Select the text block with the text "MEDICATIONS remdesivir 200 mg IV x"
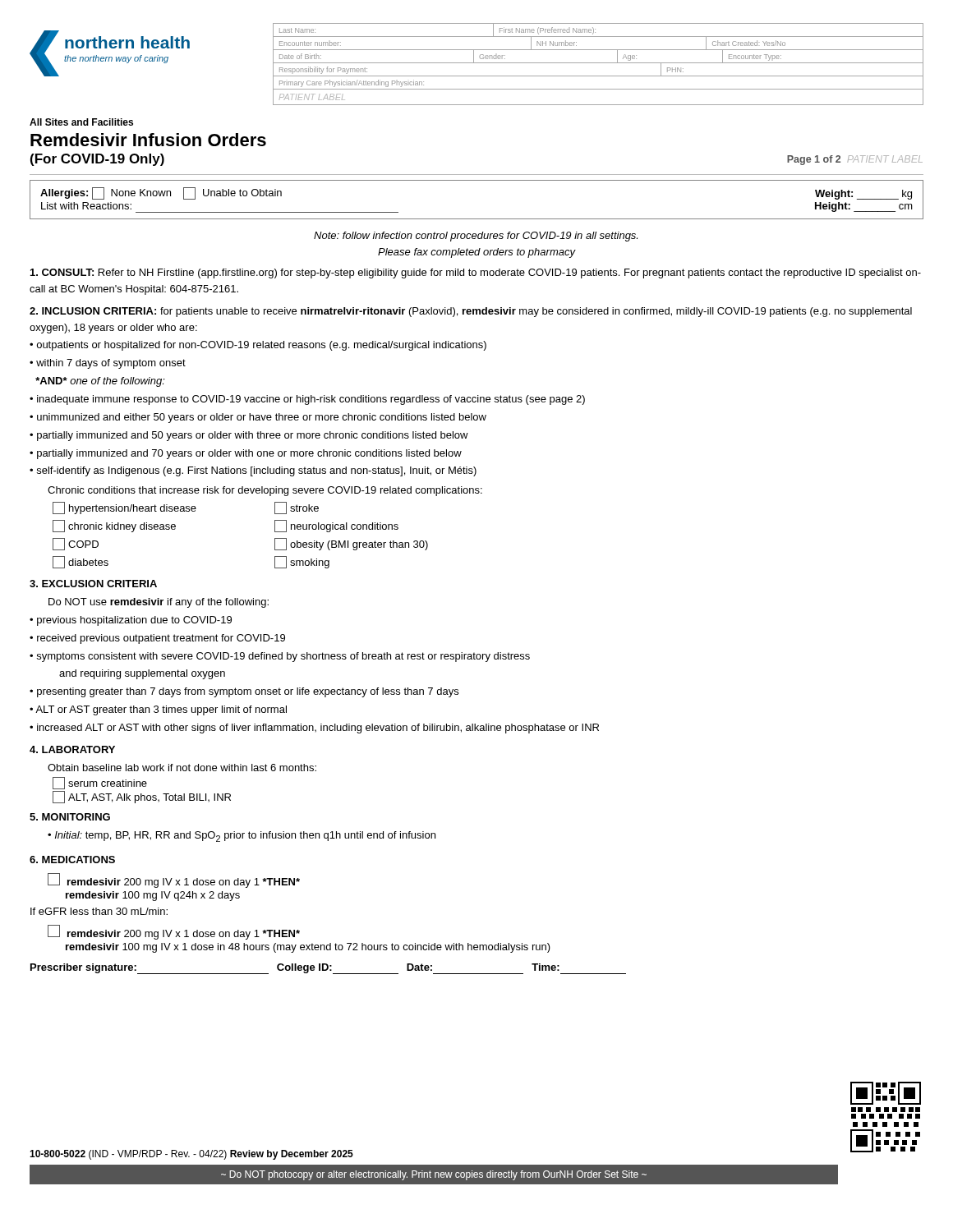 (72, 860)
